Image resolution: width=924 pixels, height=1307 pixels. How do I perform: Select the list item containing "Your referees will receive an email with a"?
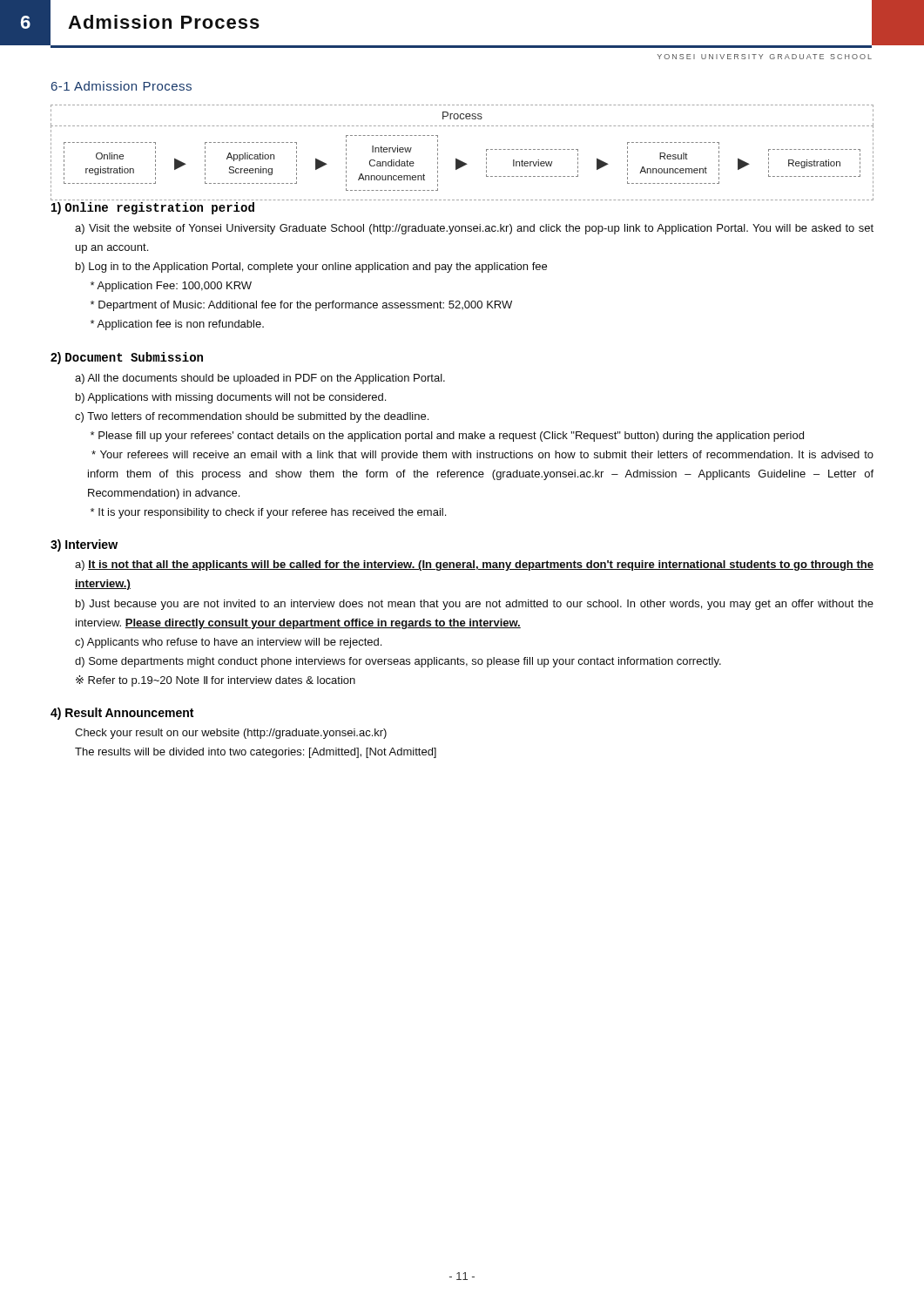click(480, 474)
